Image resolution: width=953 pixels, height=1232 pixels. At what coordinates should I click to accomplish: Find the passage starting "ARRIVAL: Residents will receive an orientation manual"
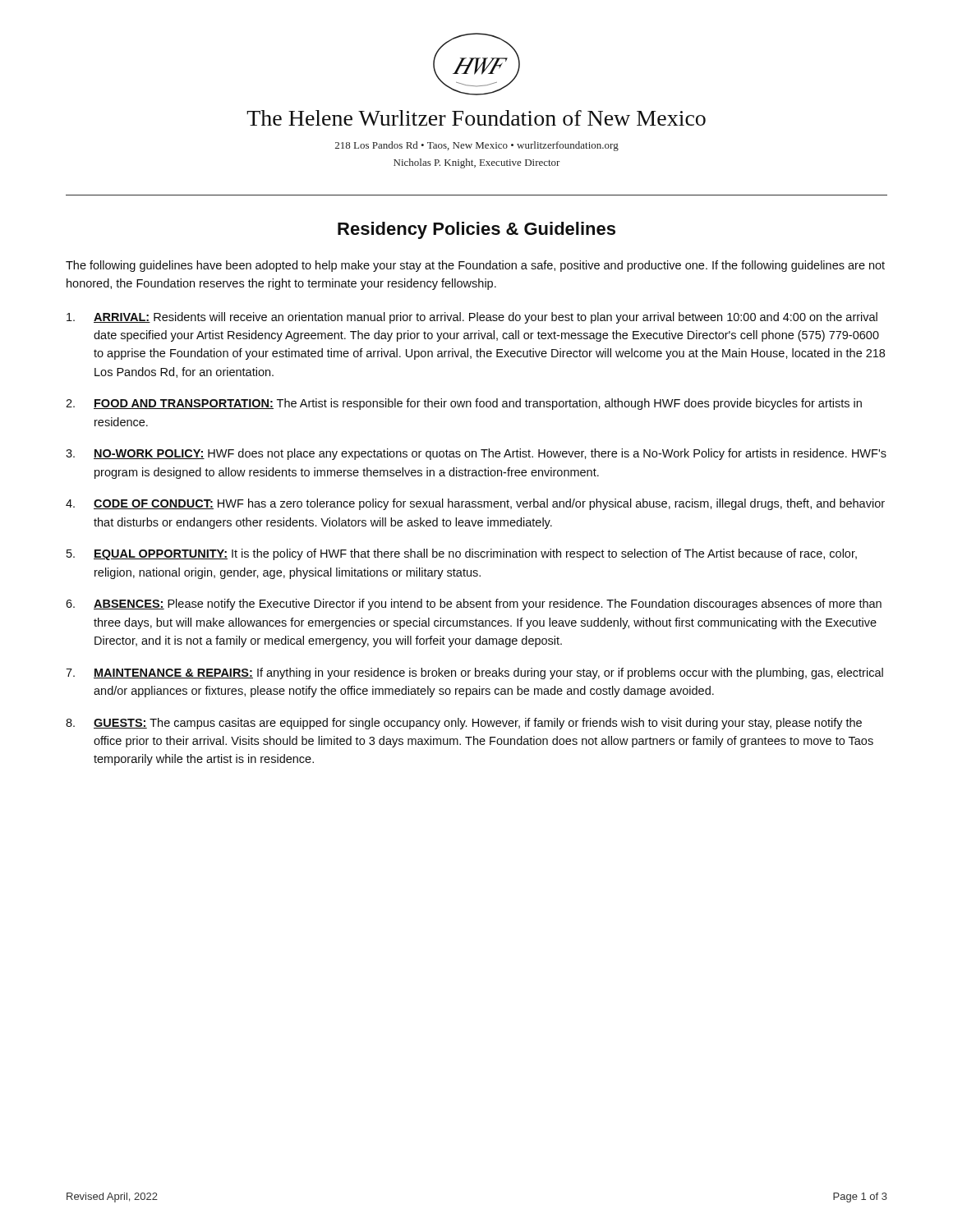tap(490, 344)
